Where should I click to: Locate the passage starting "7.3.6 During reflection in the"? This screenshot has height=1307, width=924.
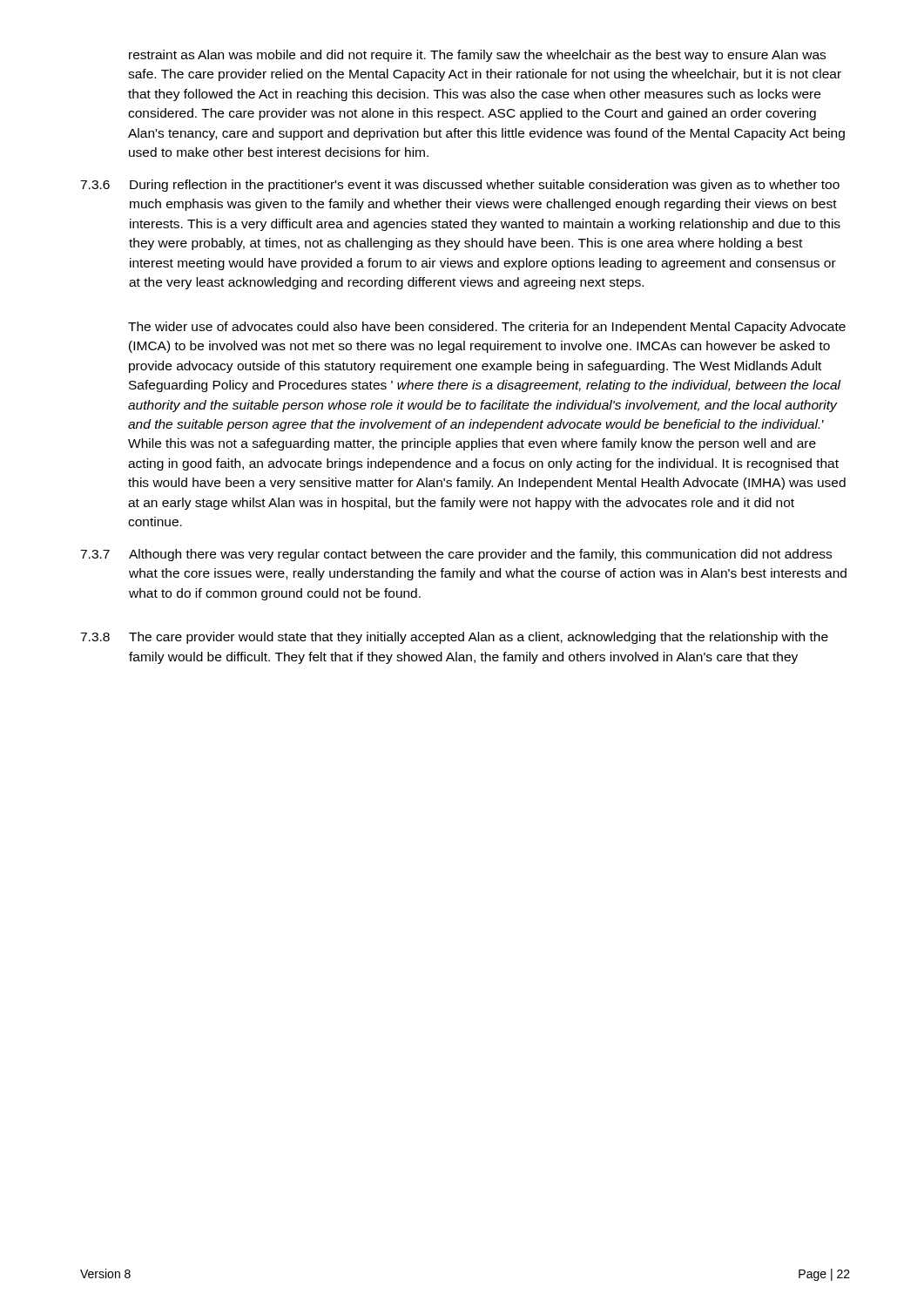[465, 240]
